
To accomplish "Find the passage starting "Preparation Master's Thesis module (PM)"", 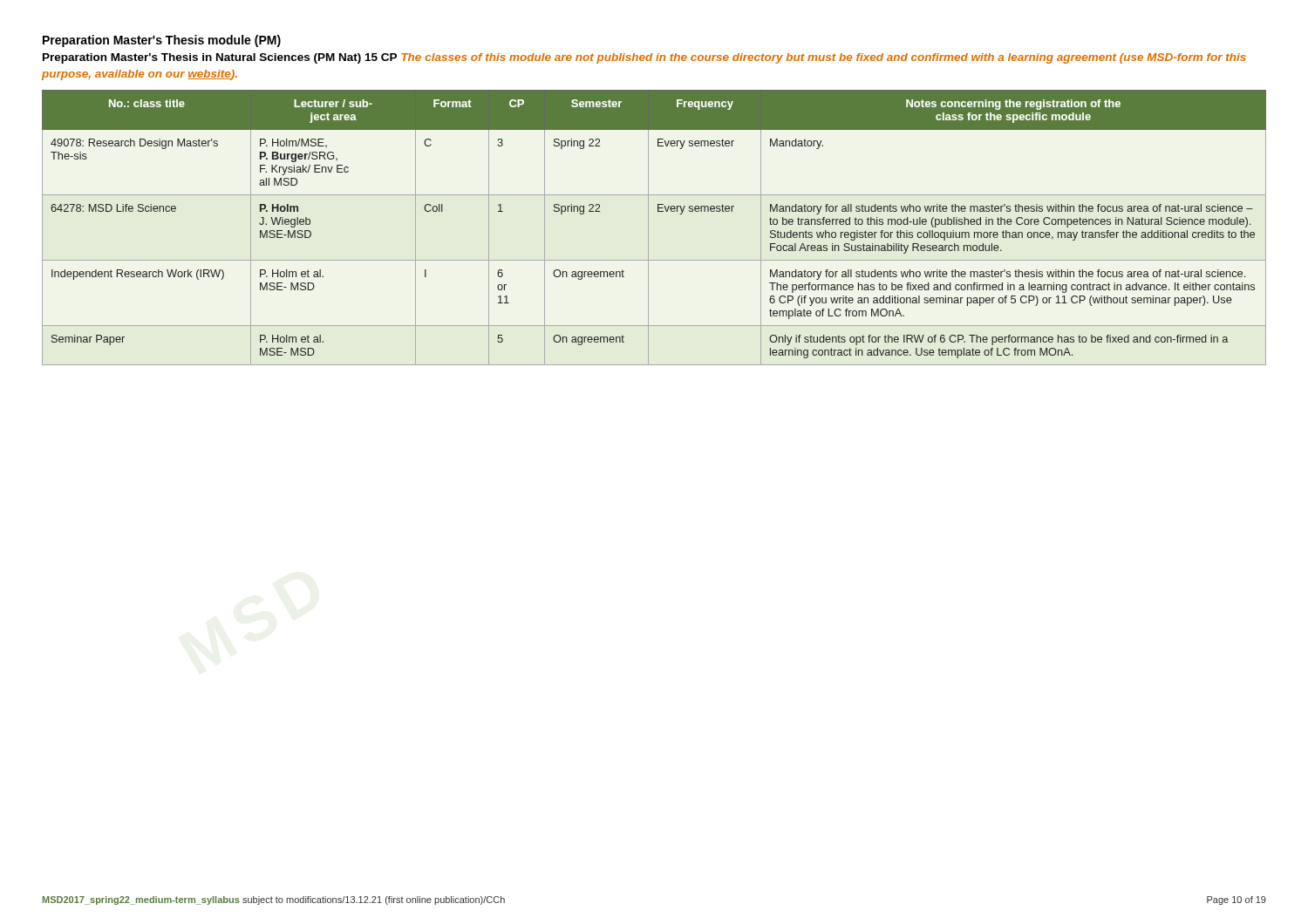I will click(x=161, y=40).
